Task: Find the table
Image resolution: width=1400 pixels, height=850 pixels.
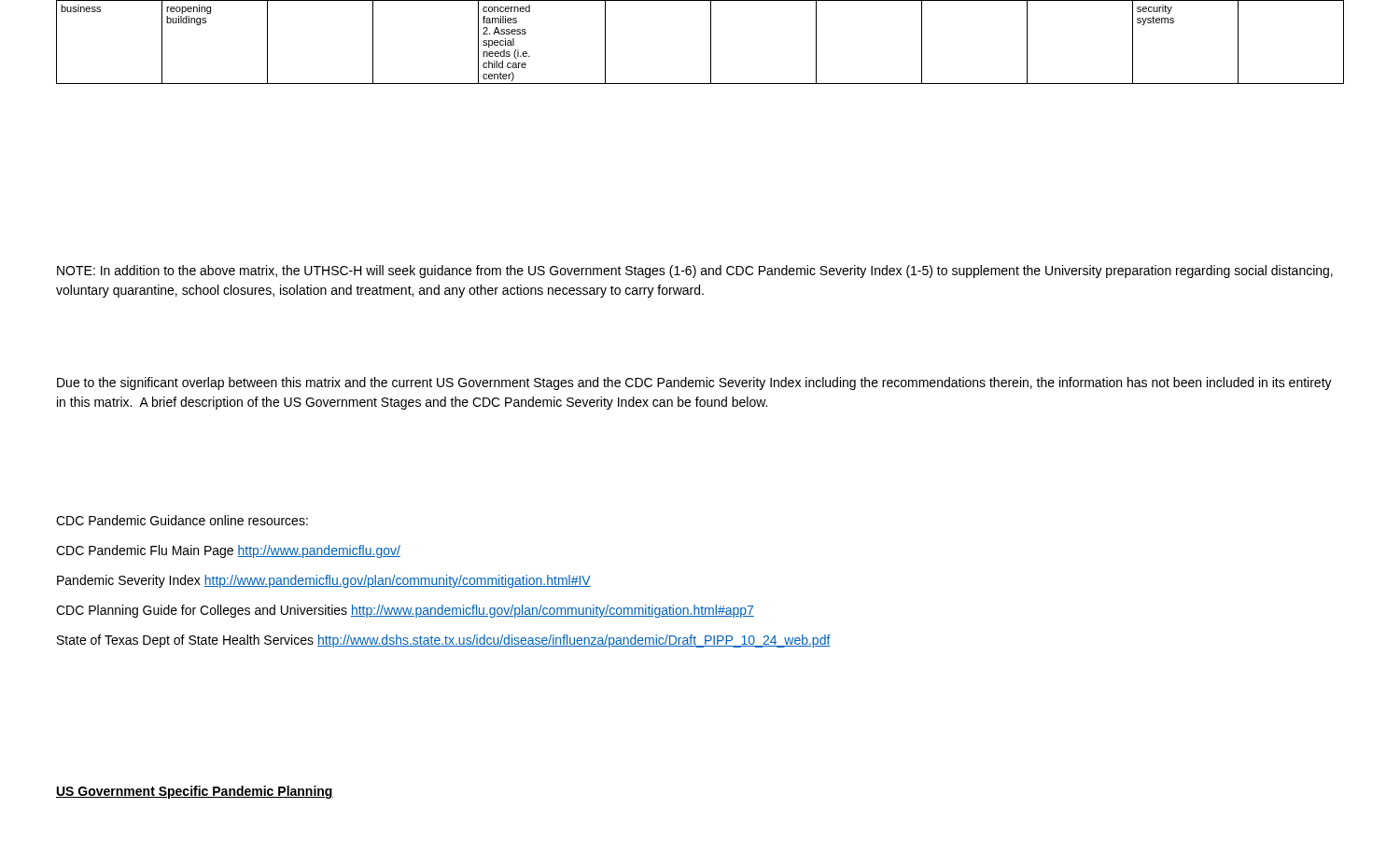Action: tap(700, 42)
